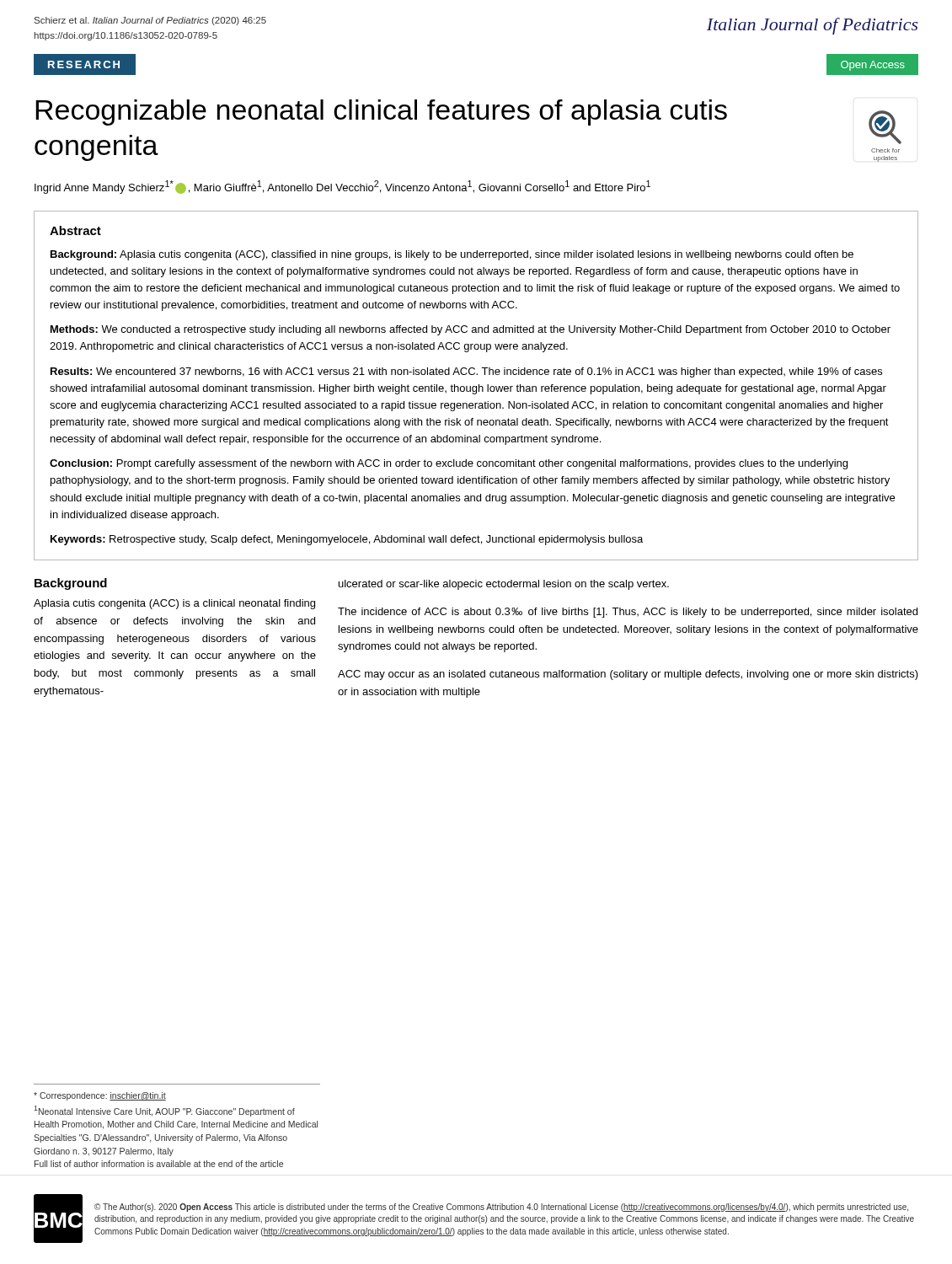Navigate to the passage starting "ACC may occur as an isolated cutaneous malformation"
This screenshot has width=952, height=1264.
(628, 683)
